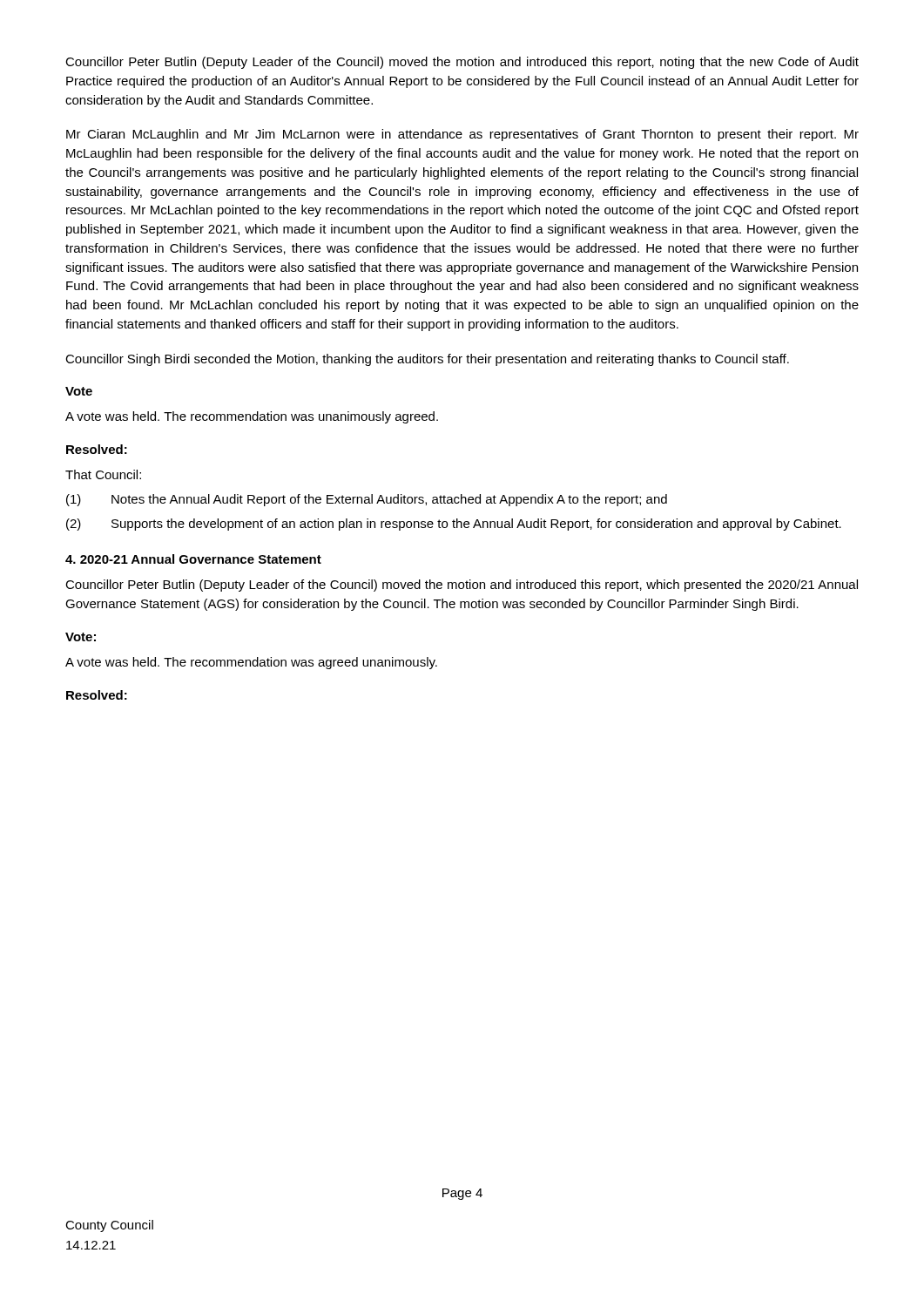Find the text block with the text "Mr Ciaran McLaughlin and Mr Jim McLarnon were"
This screenshot has width=924, height=1307.
[462, 229]
